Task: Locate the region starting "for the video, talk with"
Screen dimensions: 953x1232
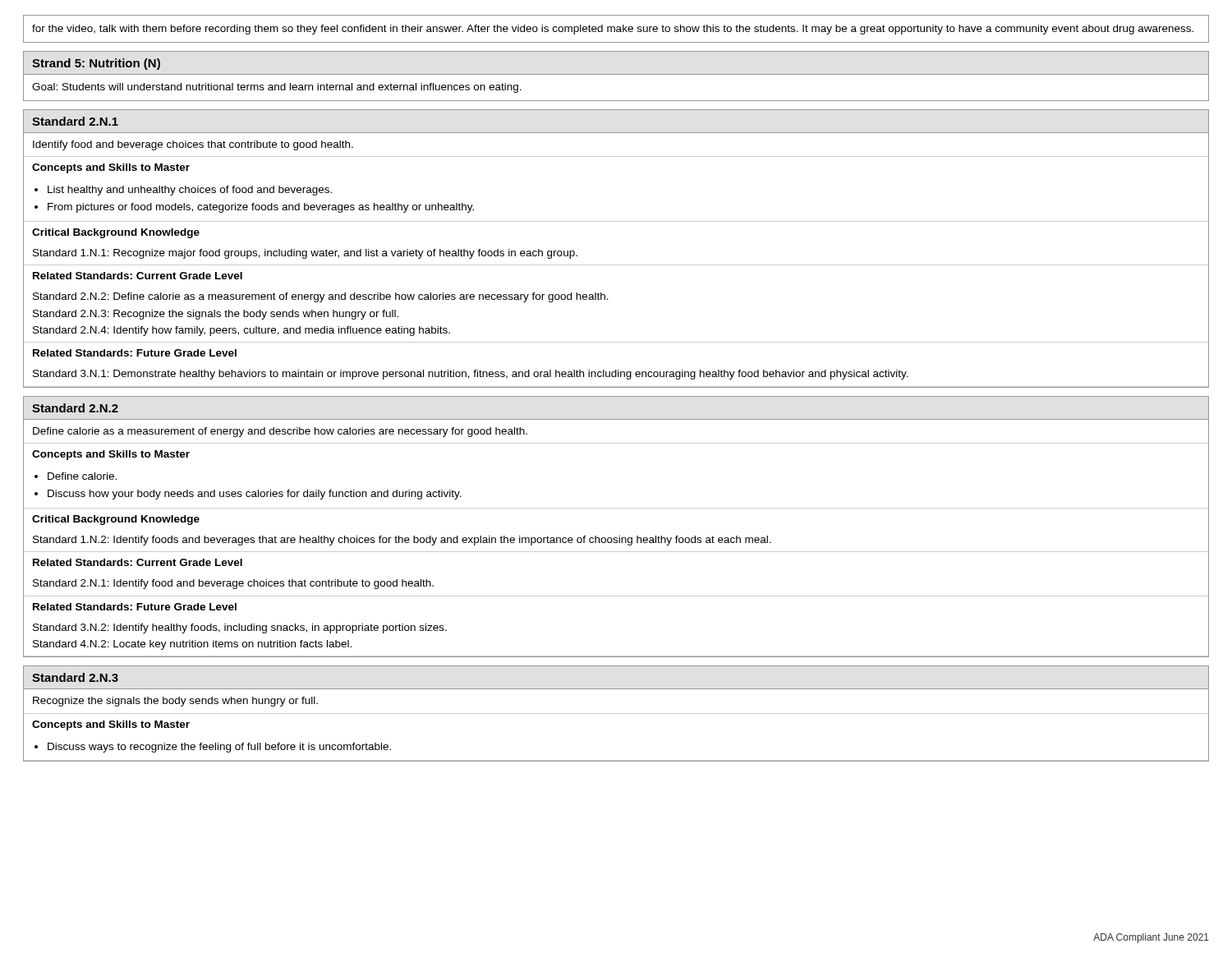Action: click(x=613, y=28)
